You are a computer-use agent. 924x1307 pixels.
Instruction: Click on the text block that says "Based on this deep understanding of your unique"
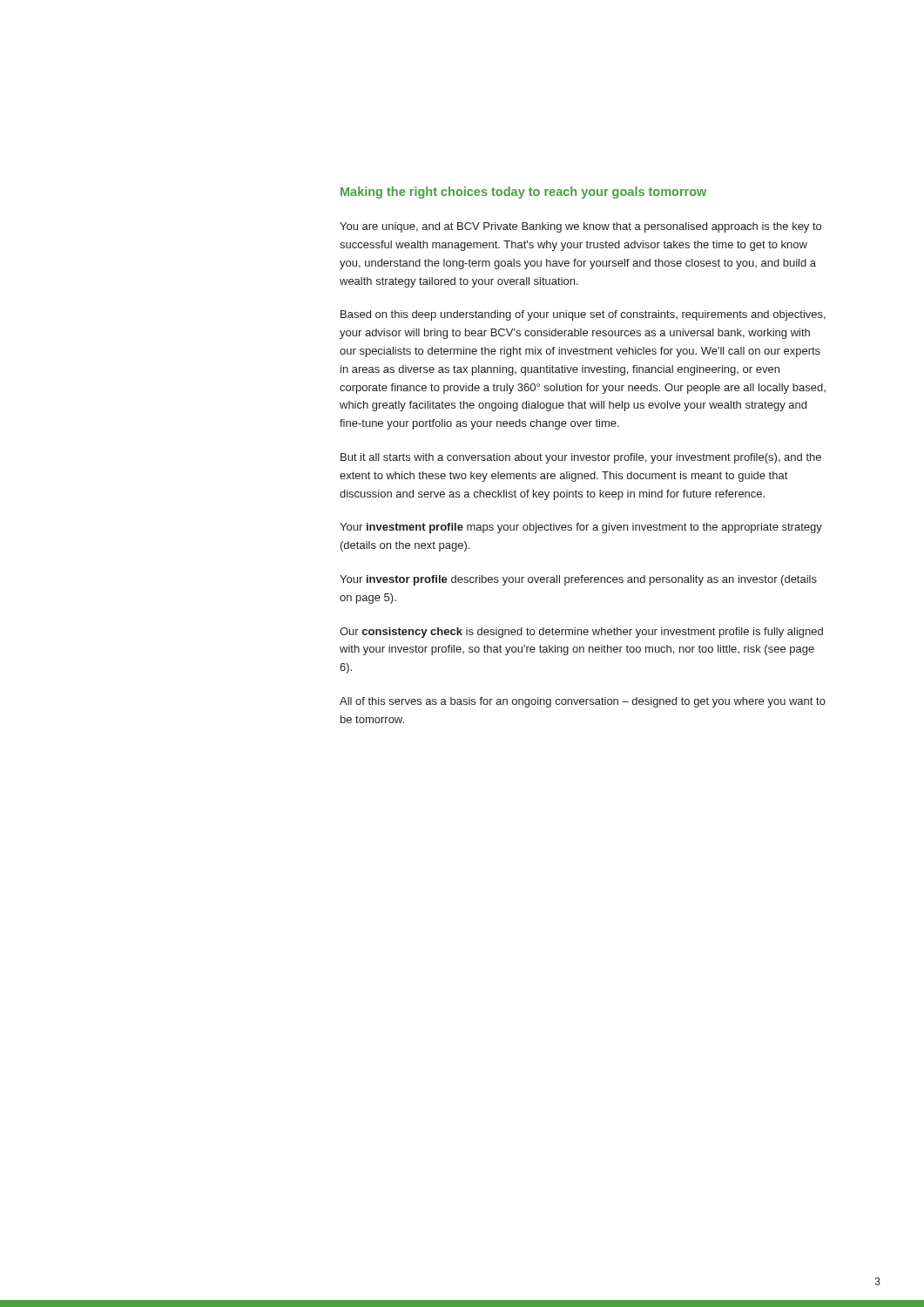coord(583,369)
